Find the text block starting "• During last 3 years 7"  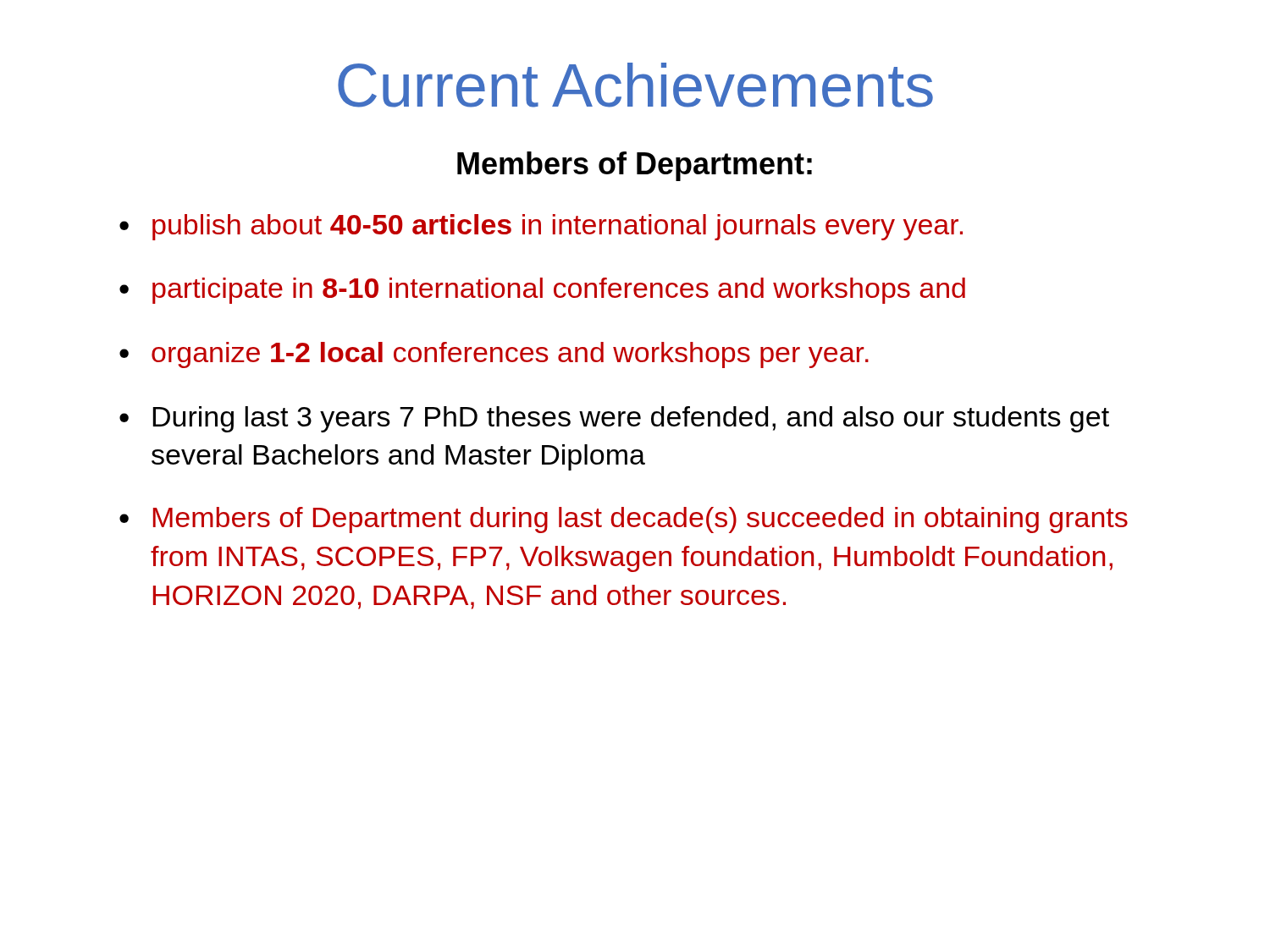652,436
